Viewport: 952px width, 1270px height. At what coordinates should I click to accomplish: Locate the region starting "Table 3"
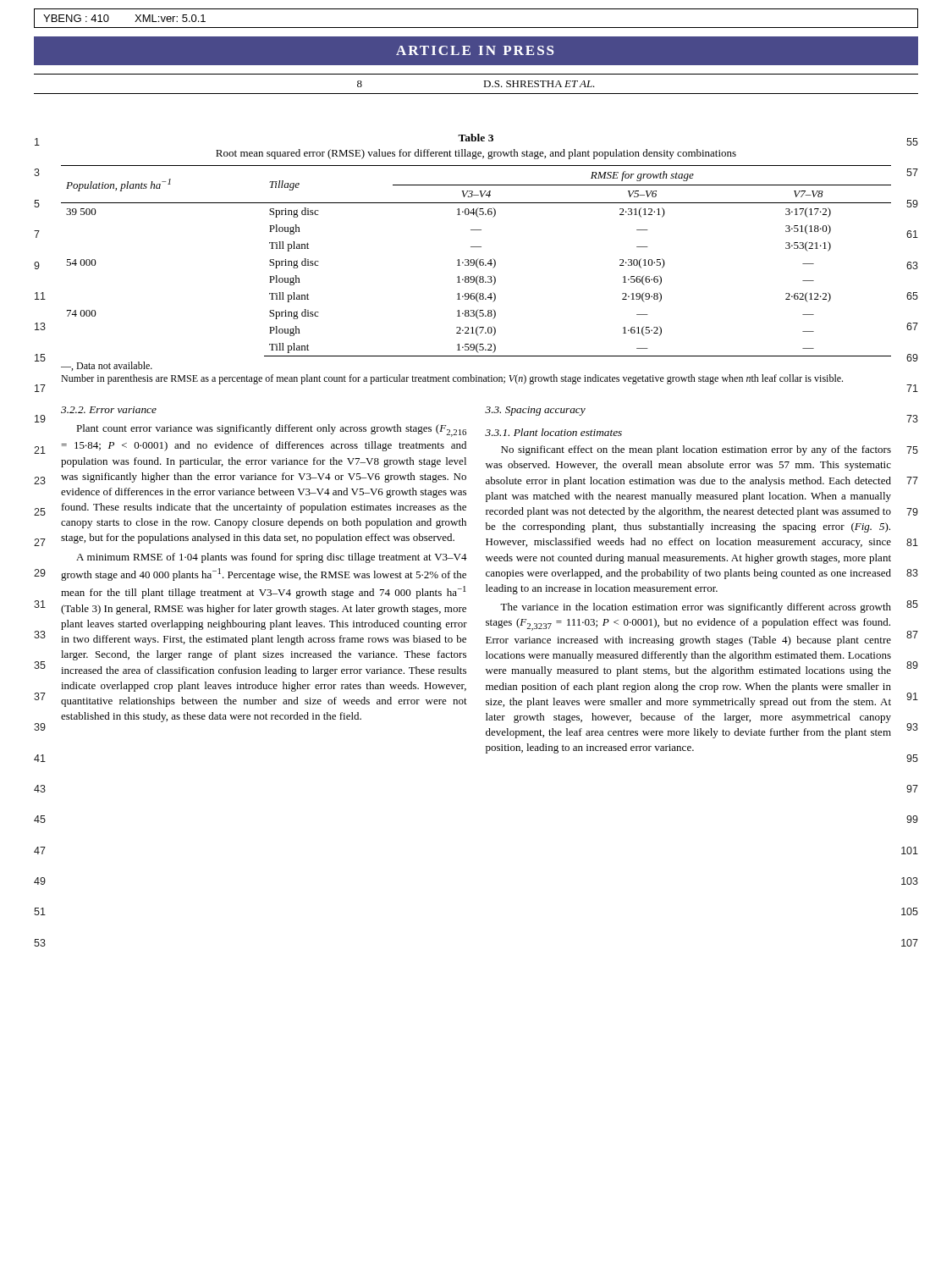pos(476,138)
